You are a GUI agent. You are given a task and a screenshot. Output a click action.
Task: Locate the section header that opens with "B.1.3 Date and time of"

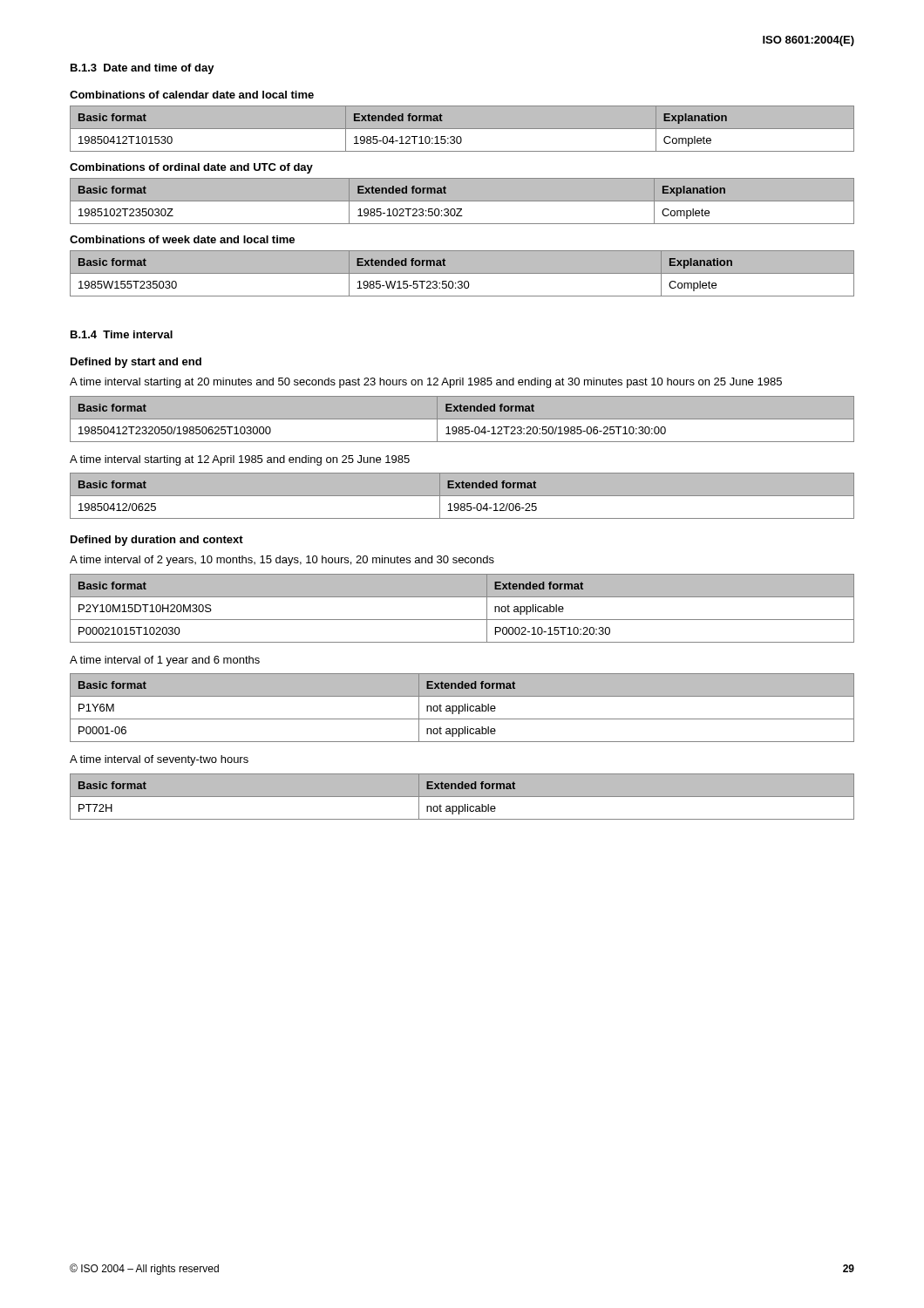tap(142, 68)
